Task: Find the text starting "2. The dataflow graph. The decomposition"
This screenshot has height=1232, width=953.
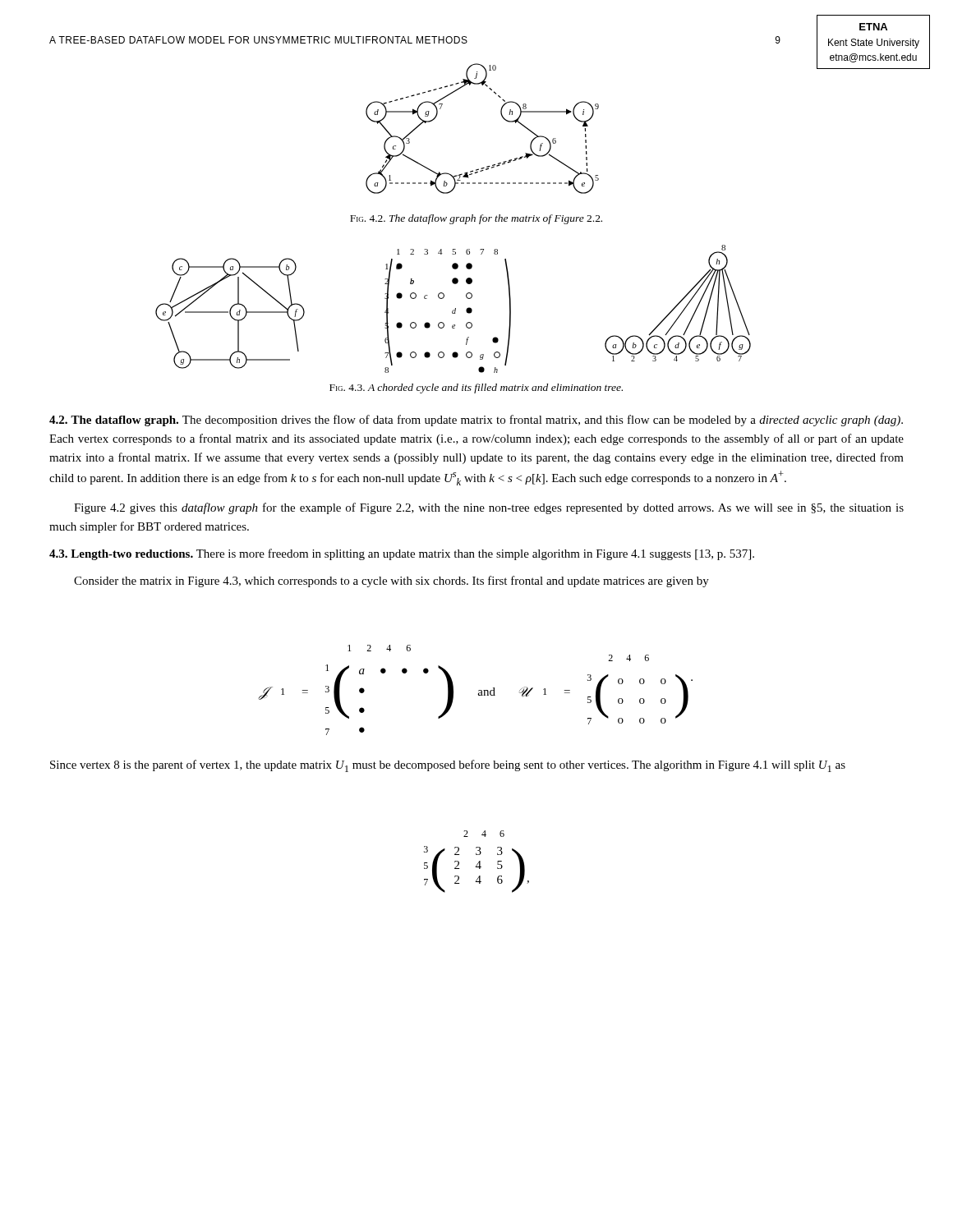Action: pos(476,451)
